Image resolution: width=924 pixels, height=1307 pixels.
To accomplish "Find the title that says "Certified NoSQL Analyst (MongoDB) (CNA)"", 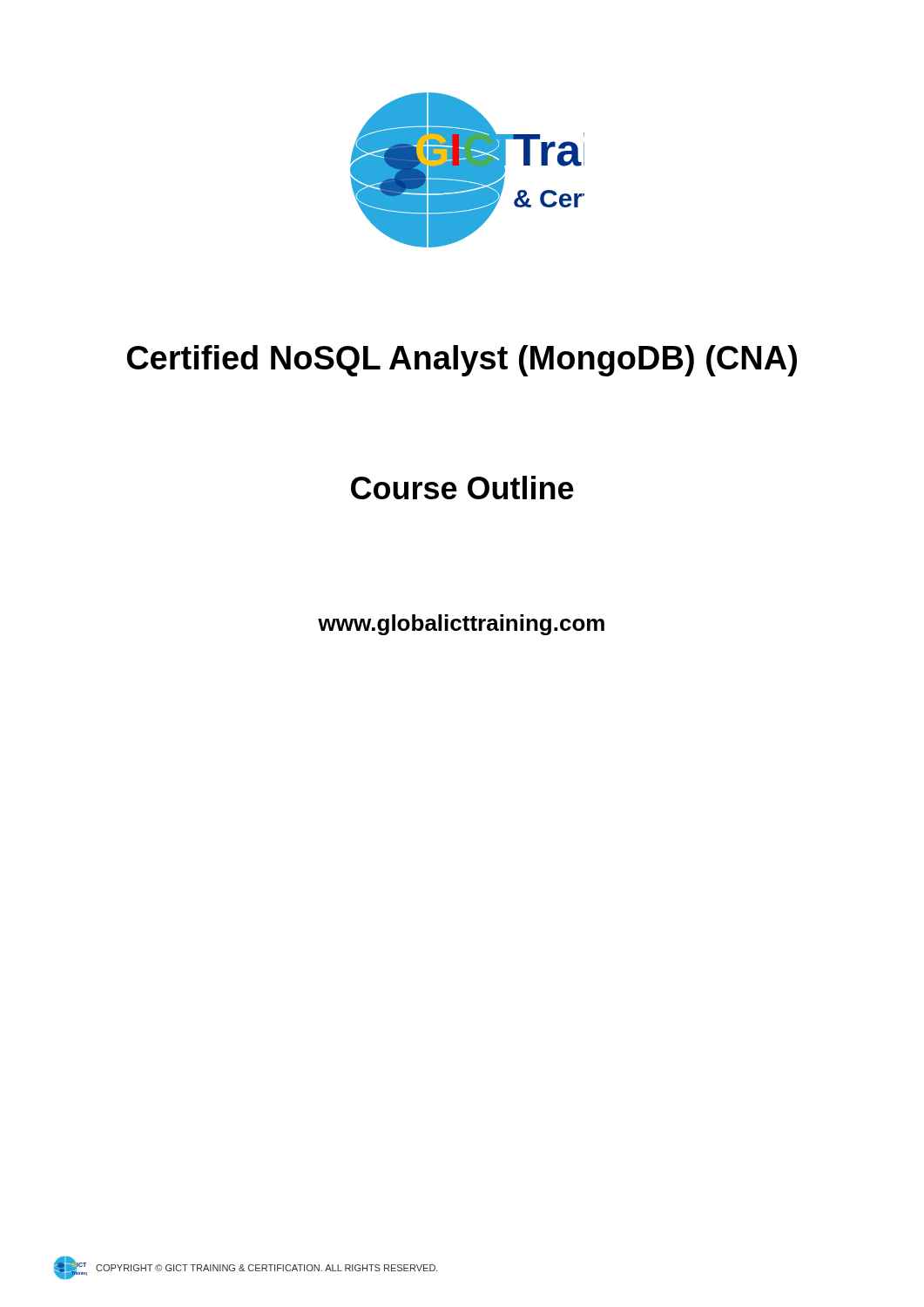I will tap(462, 359).
